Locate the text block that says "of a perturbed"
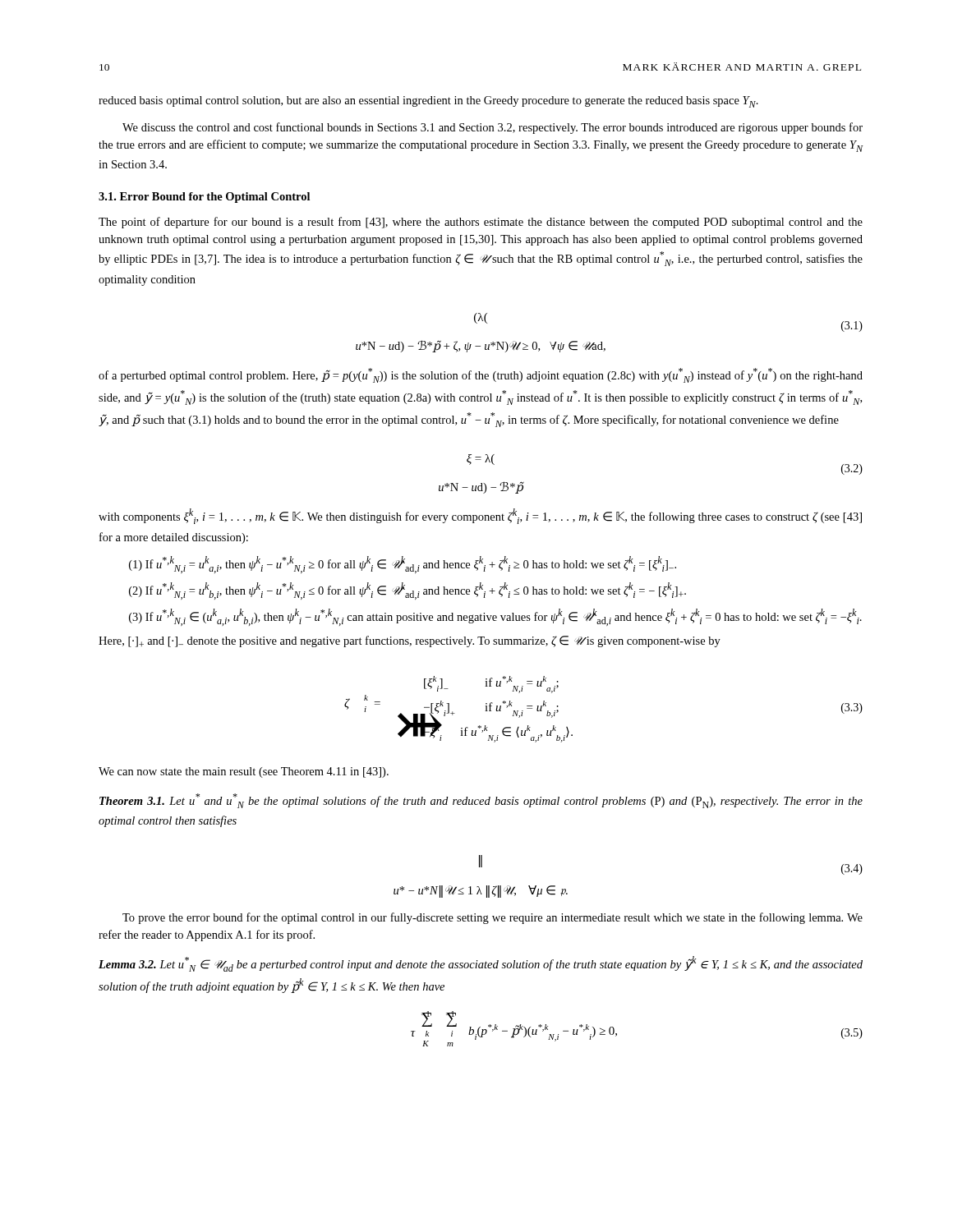Screen dimensions: 1232x953 click(481, 398)
